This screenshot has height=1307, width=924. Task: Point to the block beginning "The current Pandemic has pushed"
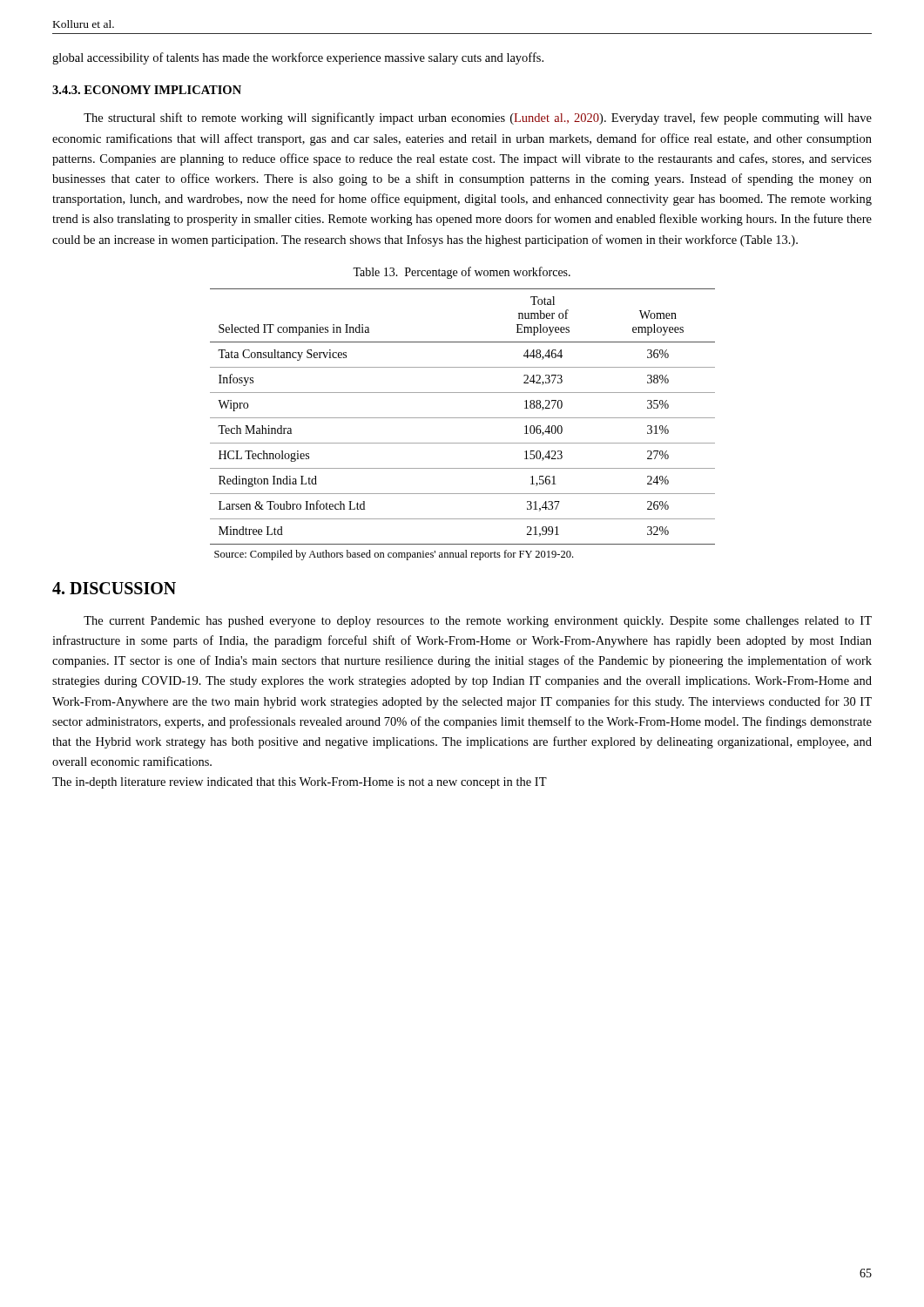462,702
